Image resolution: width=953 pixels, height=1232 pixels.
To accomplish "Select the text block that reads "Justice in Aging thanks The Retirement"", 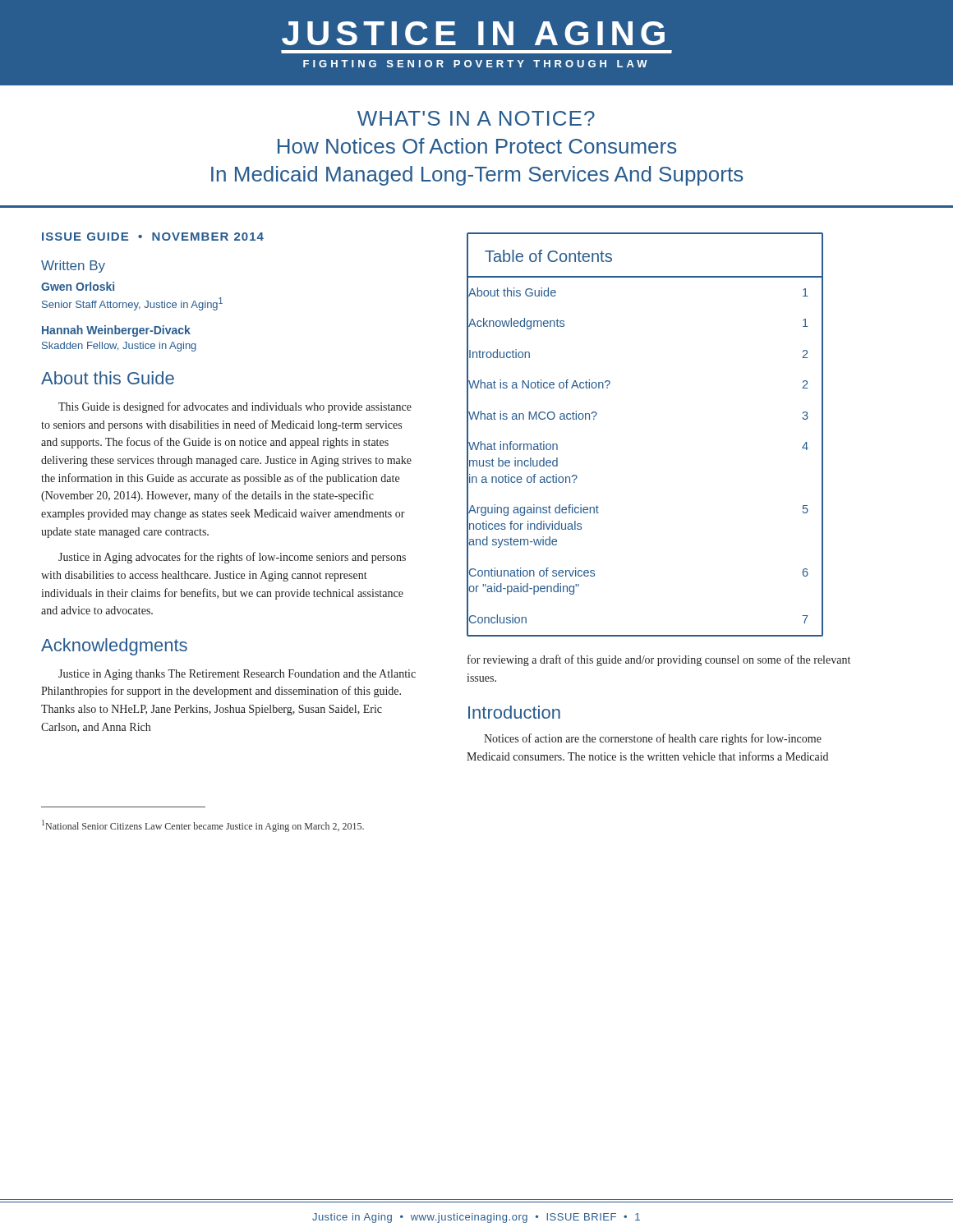I will click(x=230, y=701).
